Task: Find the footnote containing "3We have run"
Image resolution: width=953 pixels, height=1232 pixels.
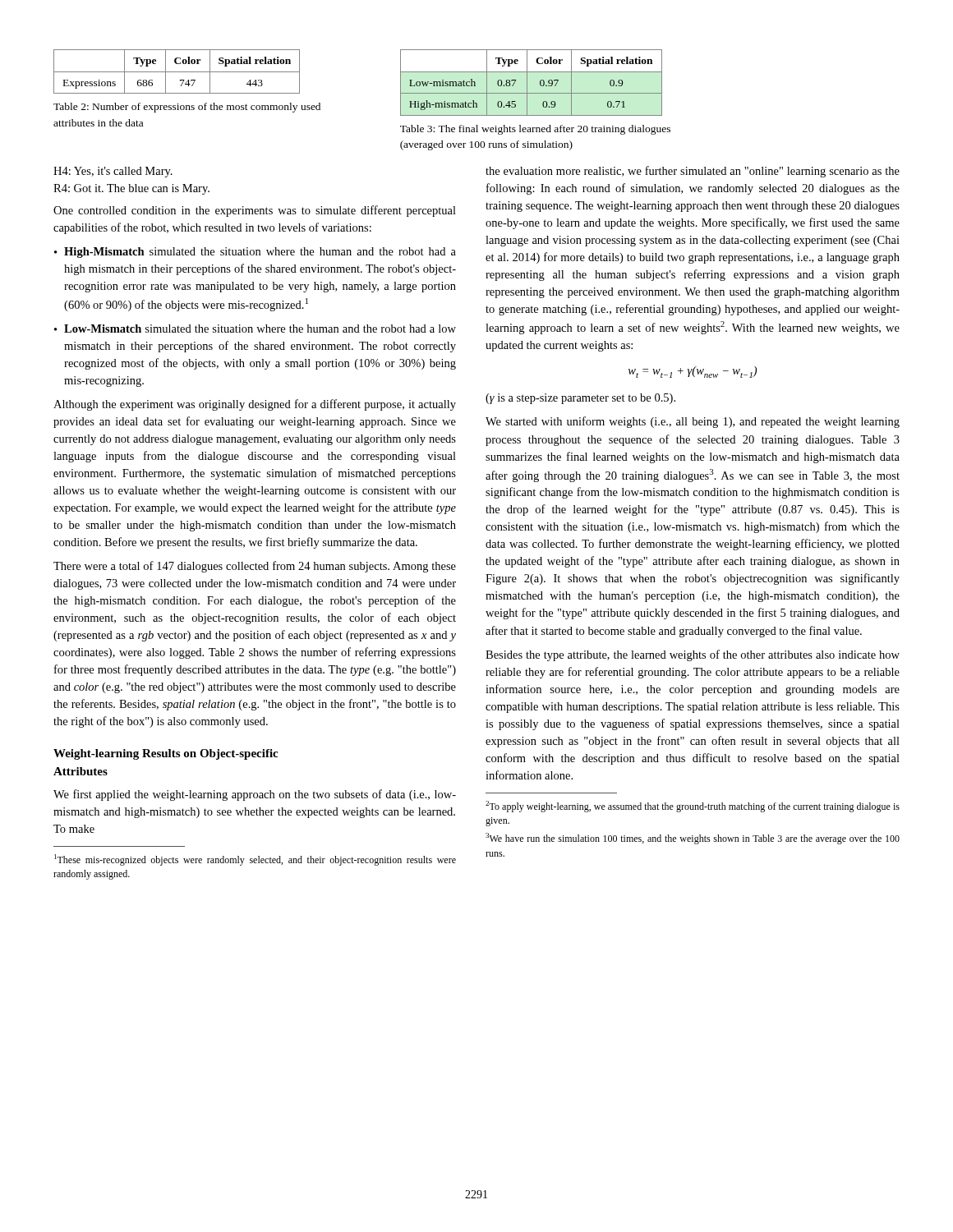Action: [x=693, y=845]
